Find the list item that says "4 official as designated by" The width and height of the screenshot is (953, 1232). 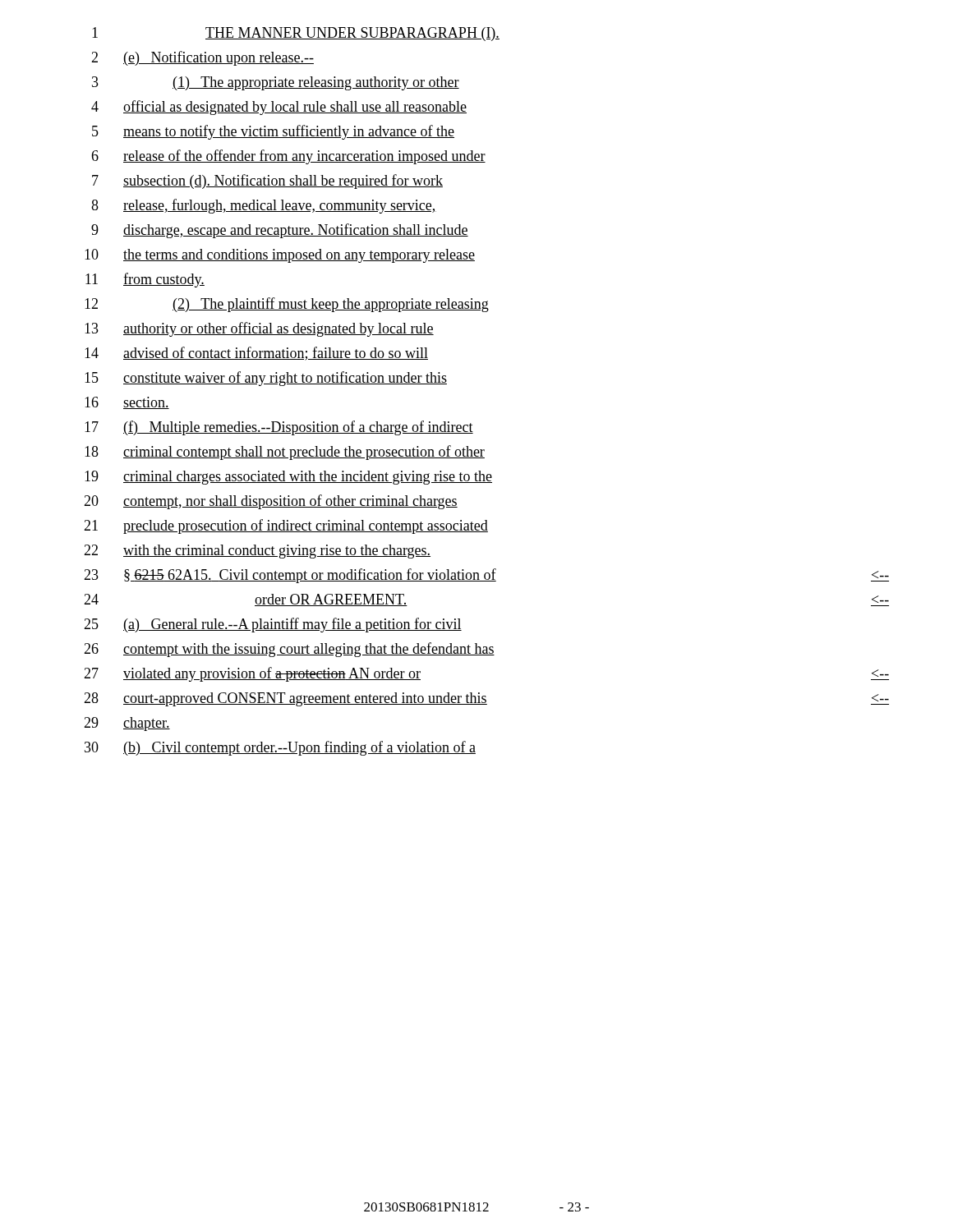(476, 107)
